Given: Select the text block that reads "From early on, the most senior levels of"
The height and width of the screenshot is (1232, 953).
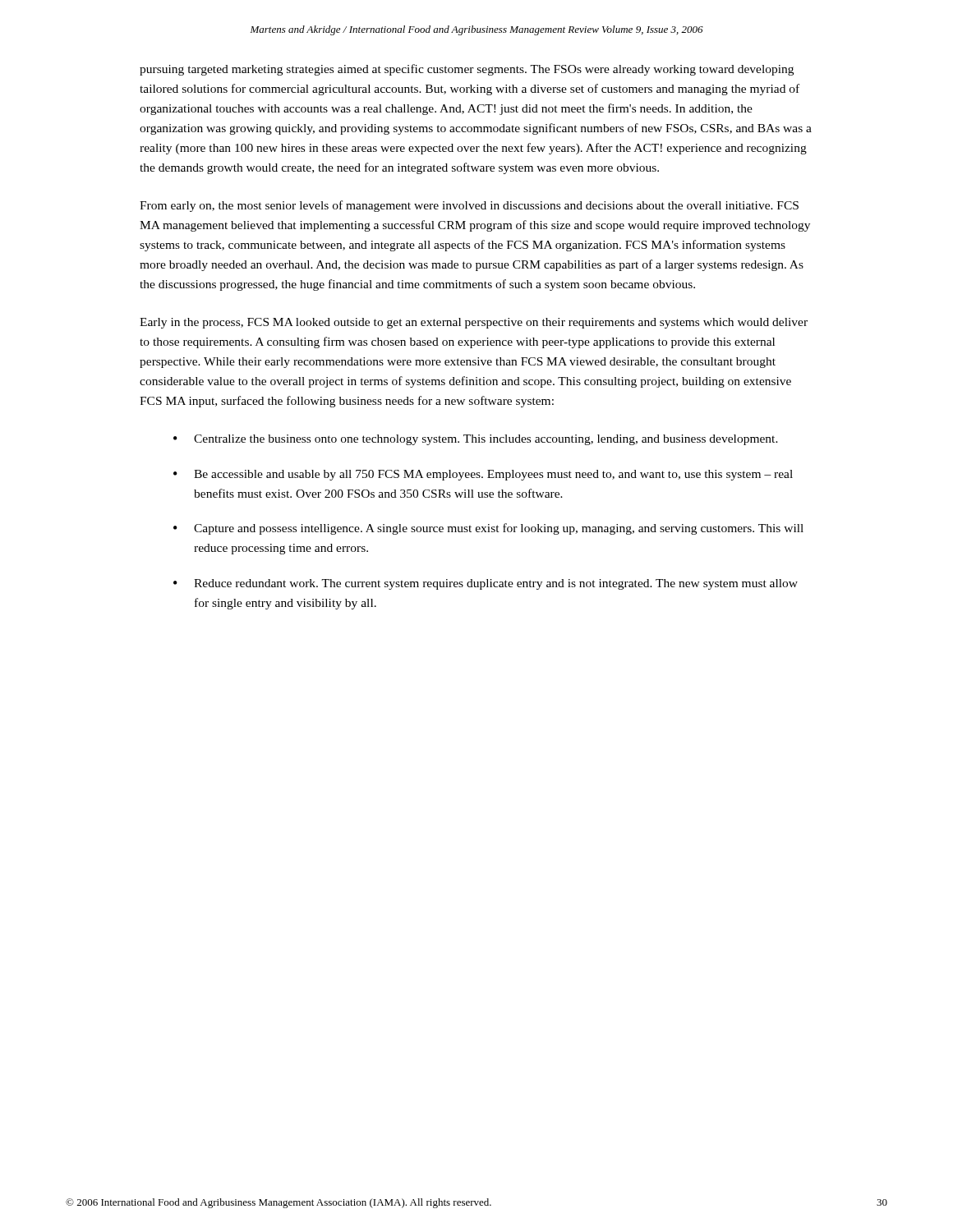Looking at the screenshot, I should point(475,244).
